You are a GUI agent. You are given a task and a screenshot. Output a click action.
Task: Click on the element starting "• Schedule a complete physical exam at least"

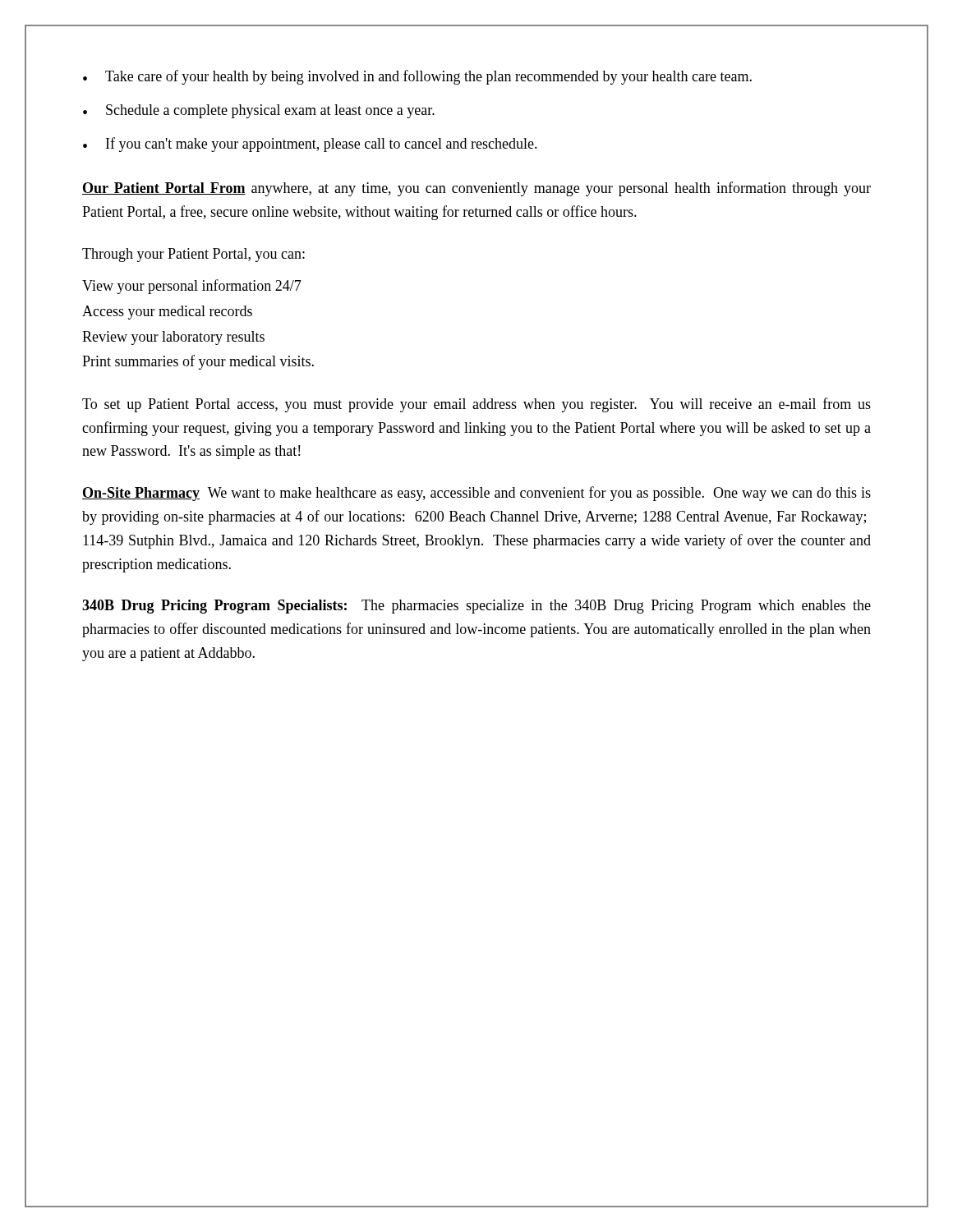pyautogui.click(x=259, y=111)
